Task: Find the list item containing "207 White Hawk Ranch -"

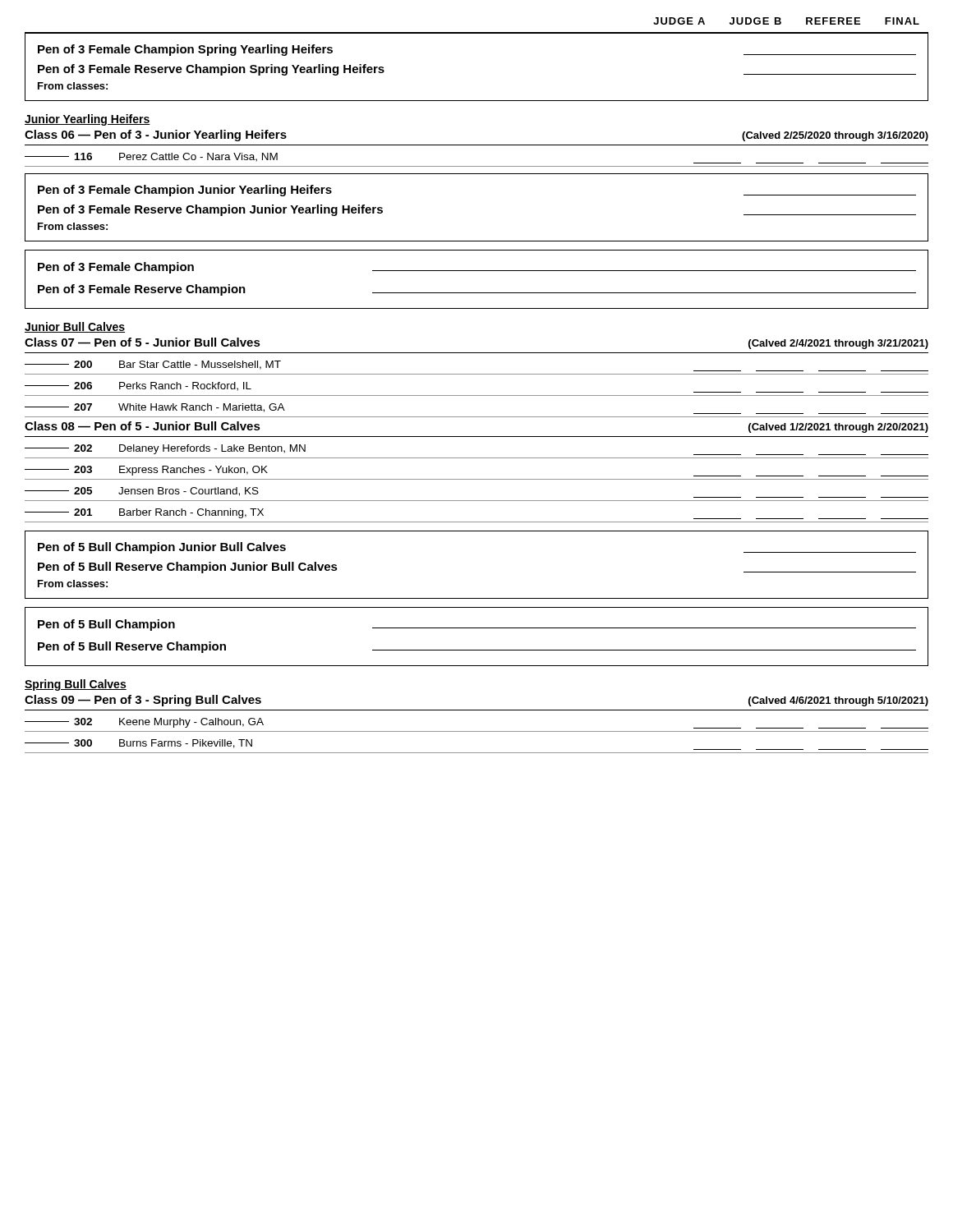Action: [x=476, y=407]
